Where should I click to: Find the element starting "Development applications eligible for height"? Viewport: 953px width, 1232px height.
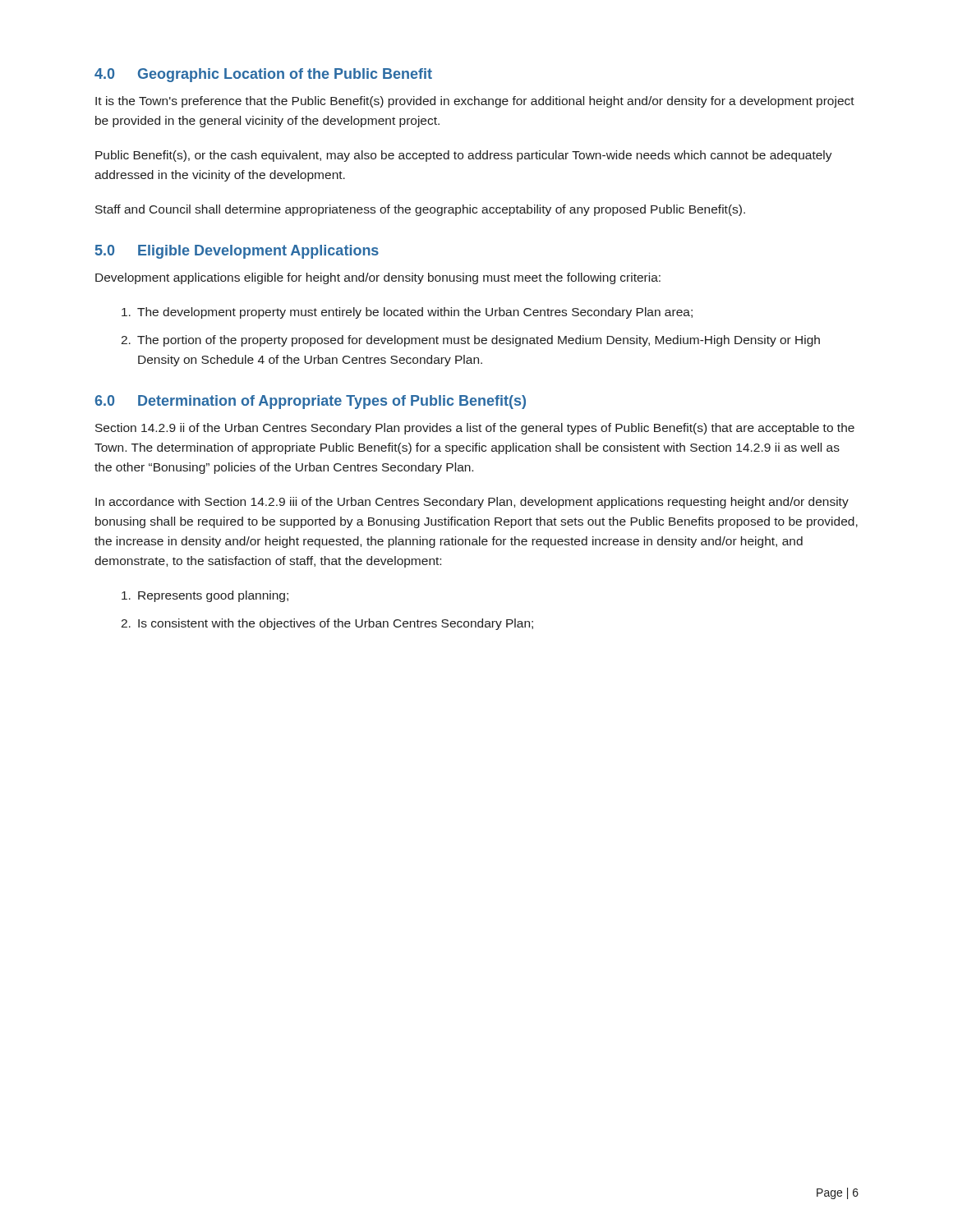pyautogui.click(x=378, y=277)
